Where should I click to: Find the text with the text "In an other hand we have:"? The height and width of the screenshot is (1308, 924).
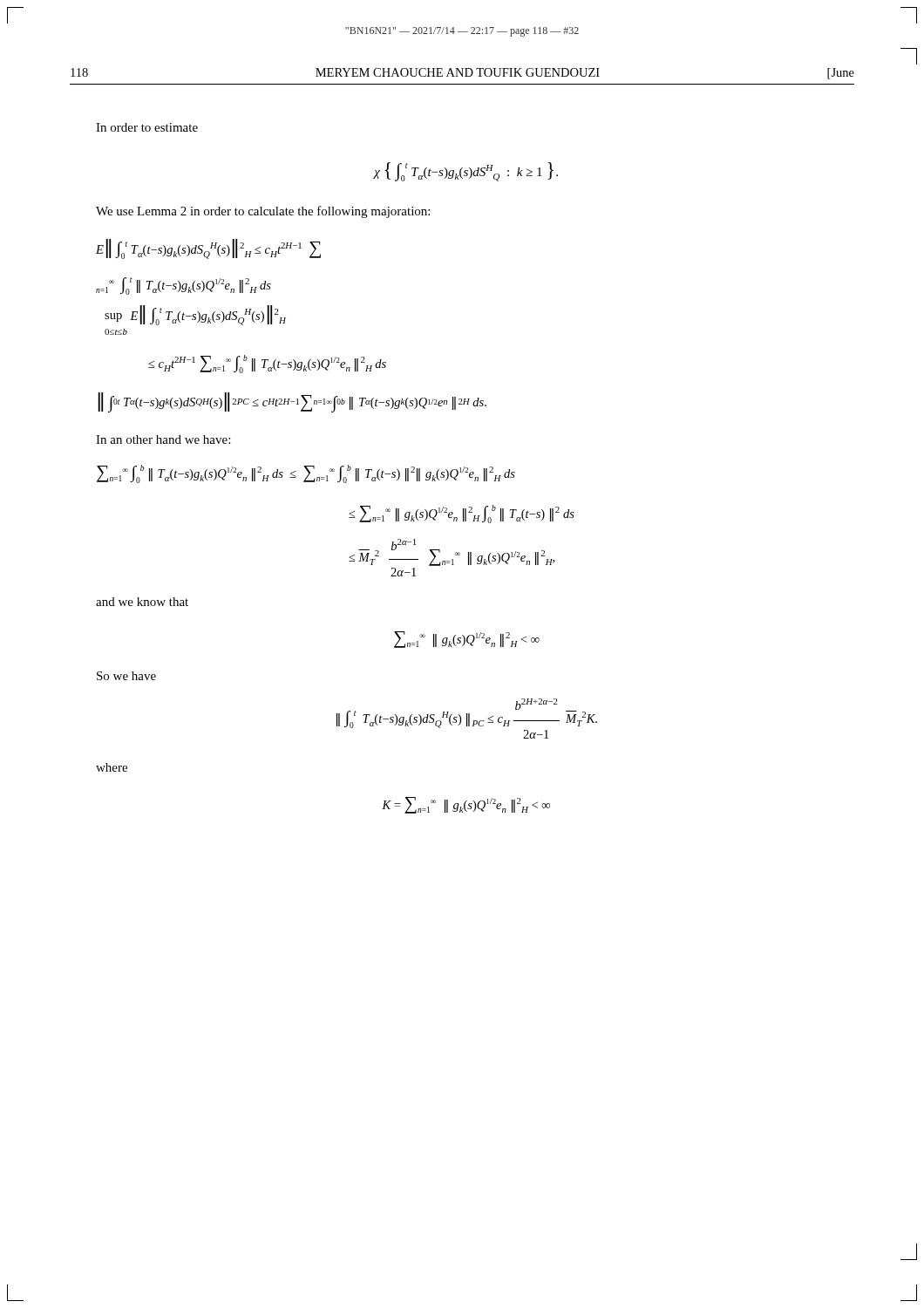(x=164, y=439)
